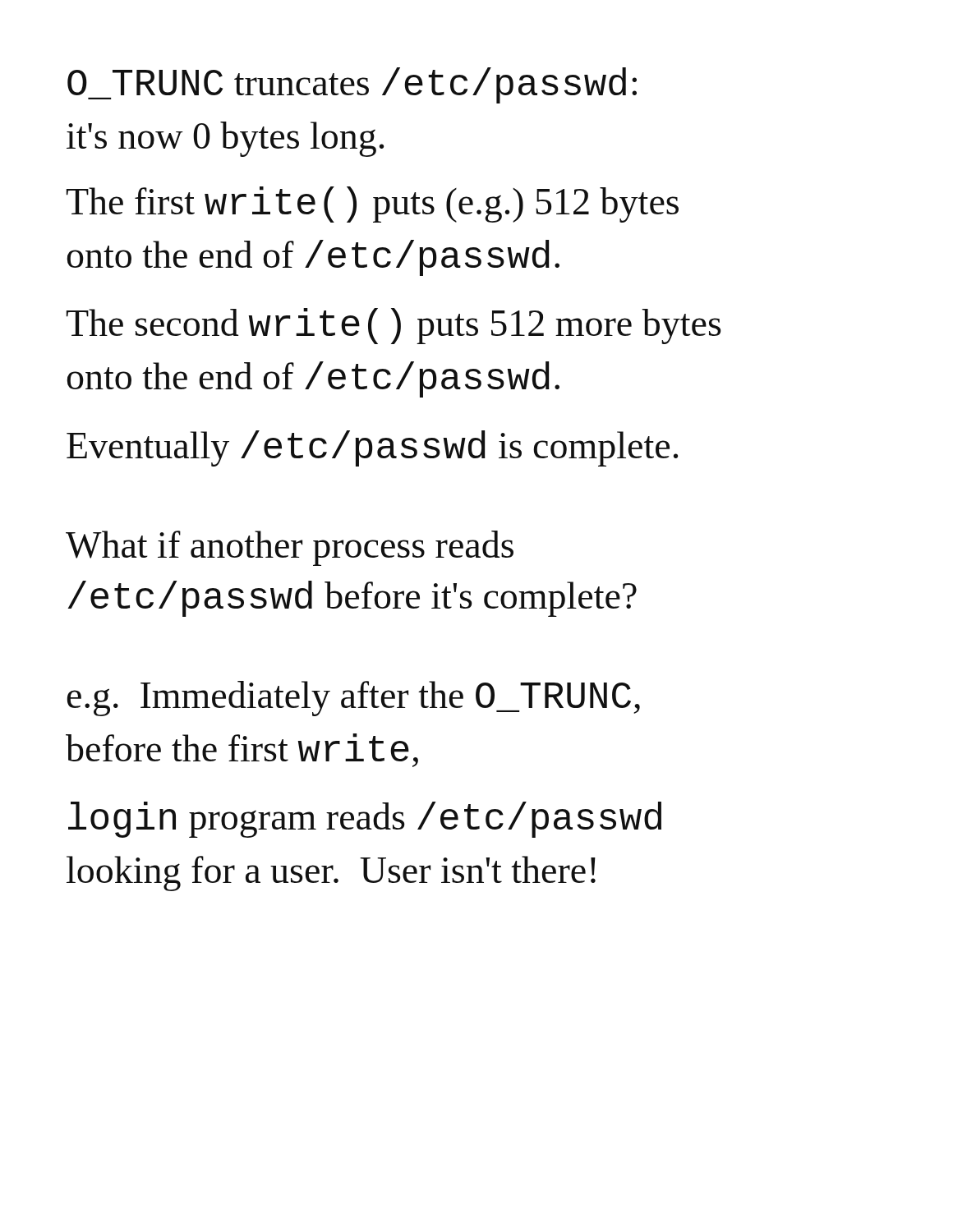Select the region starting "The second write()"

click(476, 352)
